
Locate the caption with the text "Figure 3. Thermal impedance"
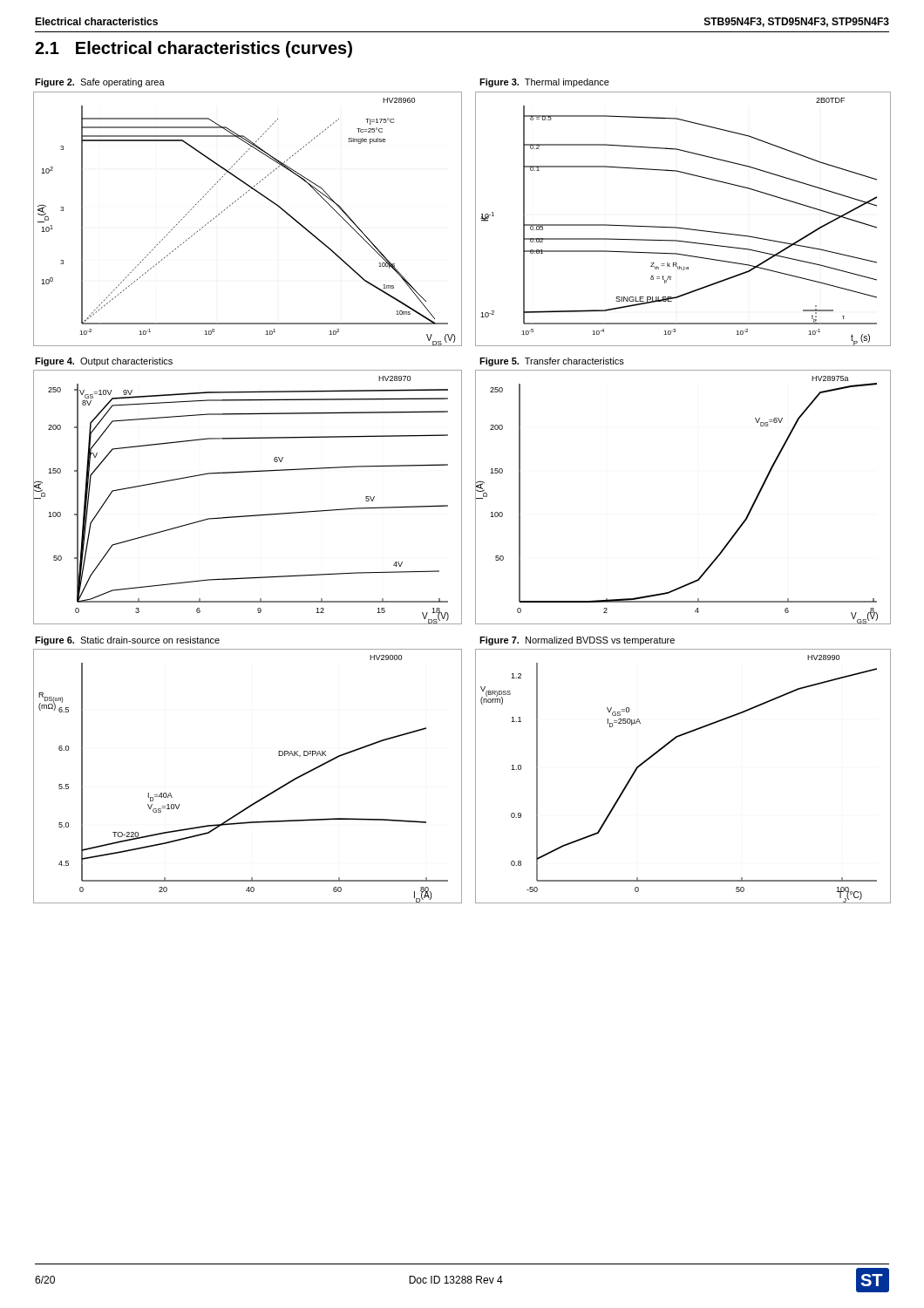544,82
